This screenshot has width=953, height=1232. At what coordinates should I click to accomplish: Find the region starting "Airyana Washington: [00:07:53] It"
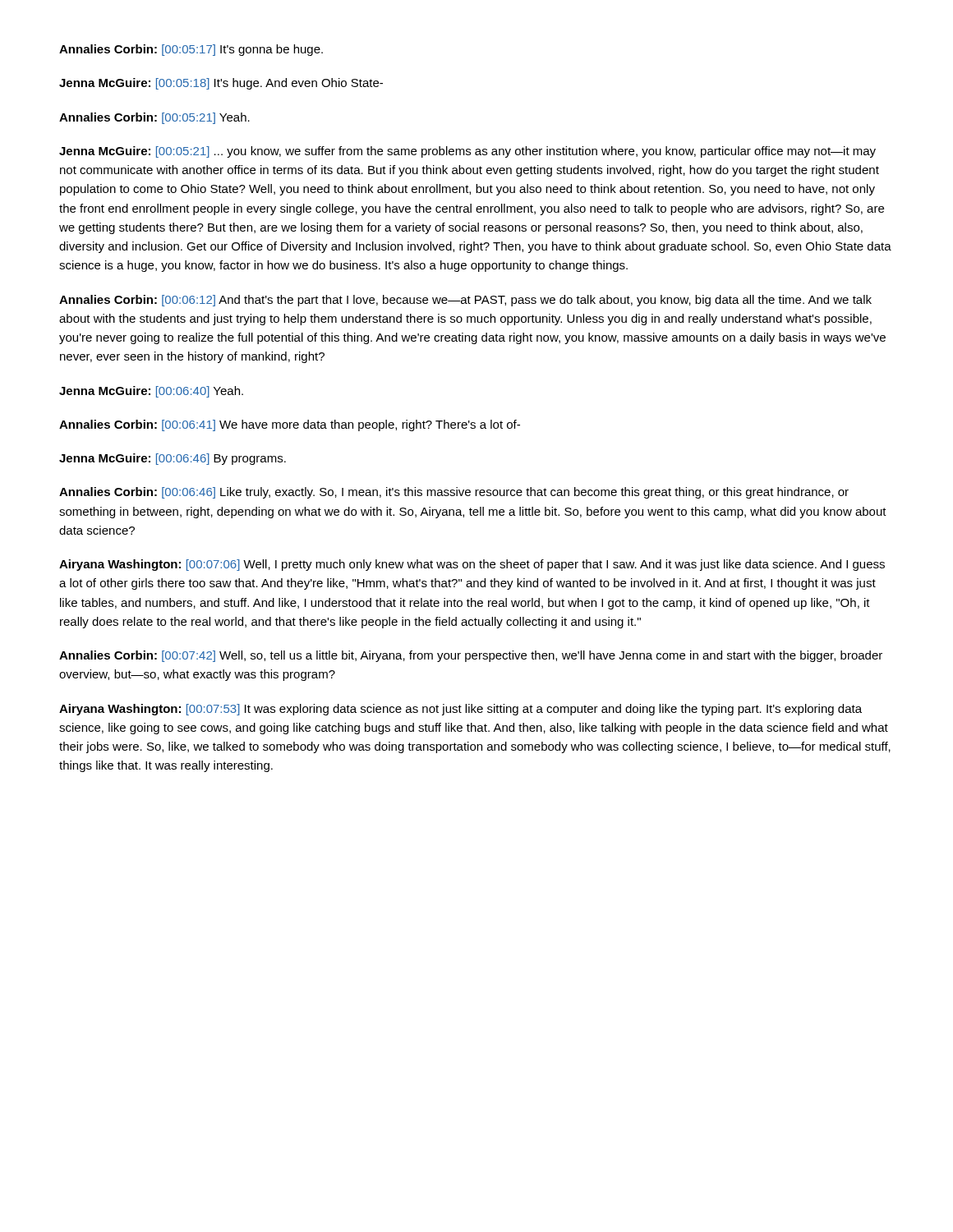click(x=475, y=737)
